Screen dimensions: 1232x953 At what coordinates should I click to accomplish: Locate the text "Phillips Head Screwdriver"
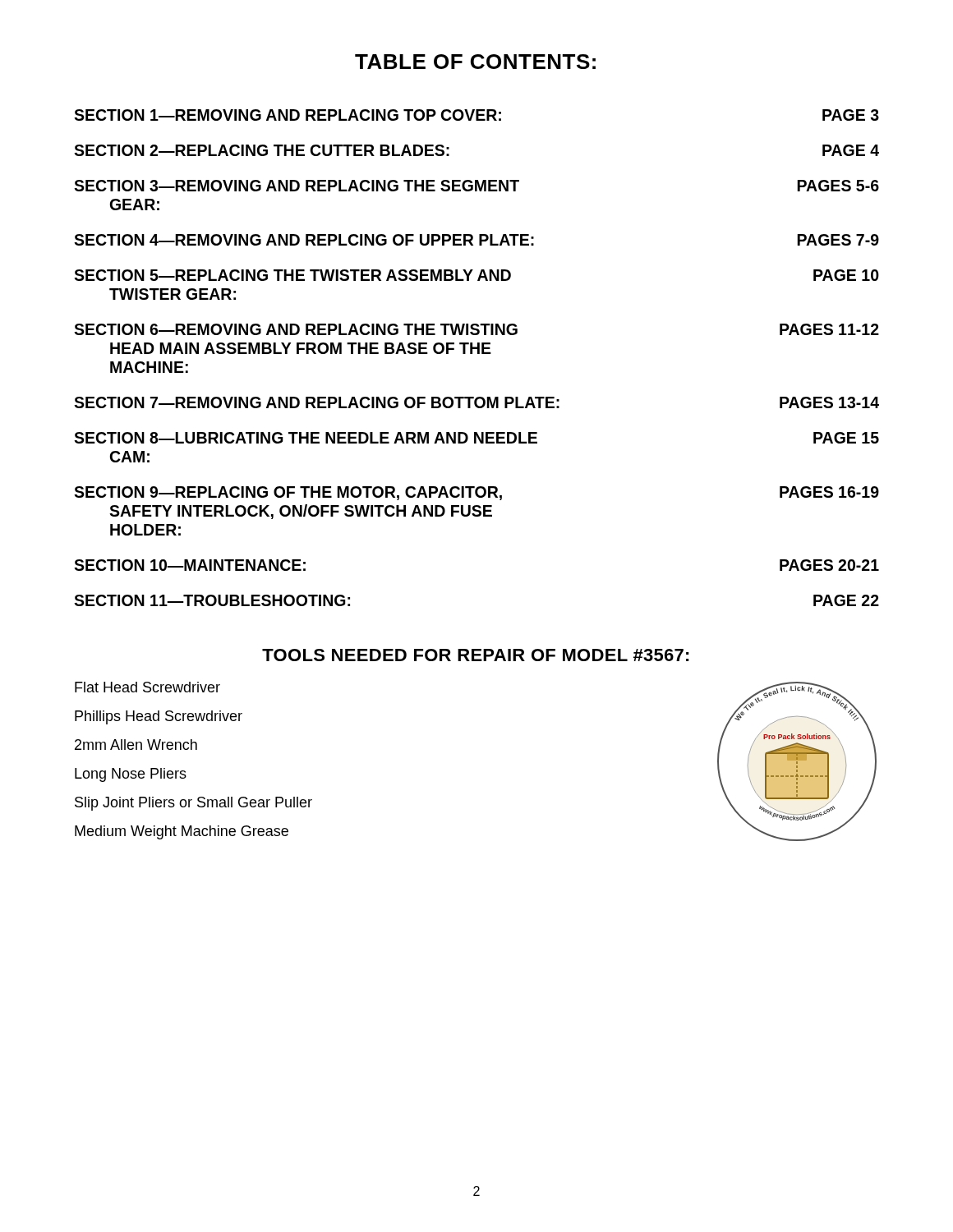click(159, 717)
